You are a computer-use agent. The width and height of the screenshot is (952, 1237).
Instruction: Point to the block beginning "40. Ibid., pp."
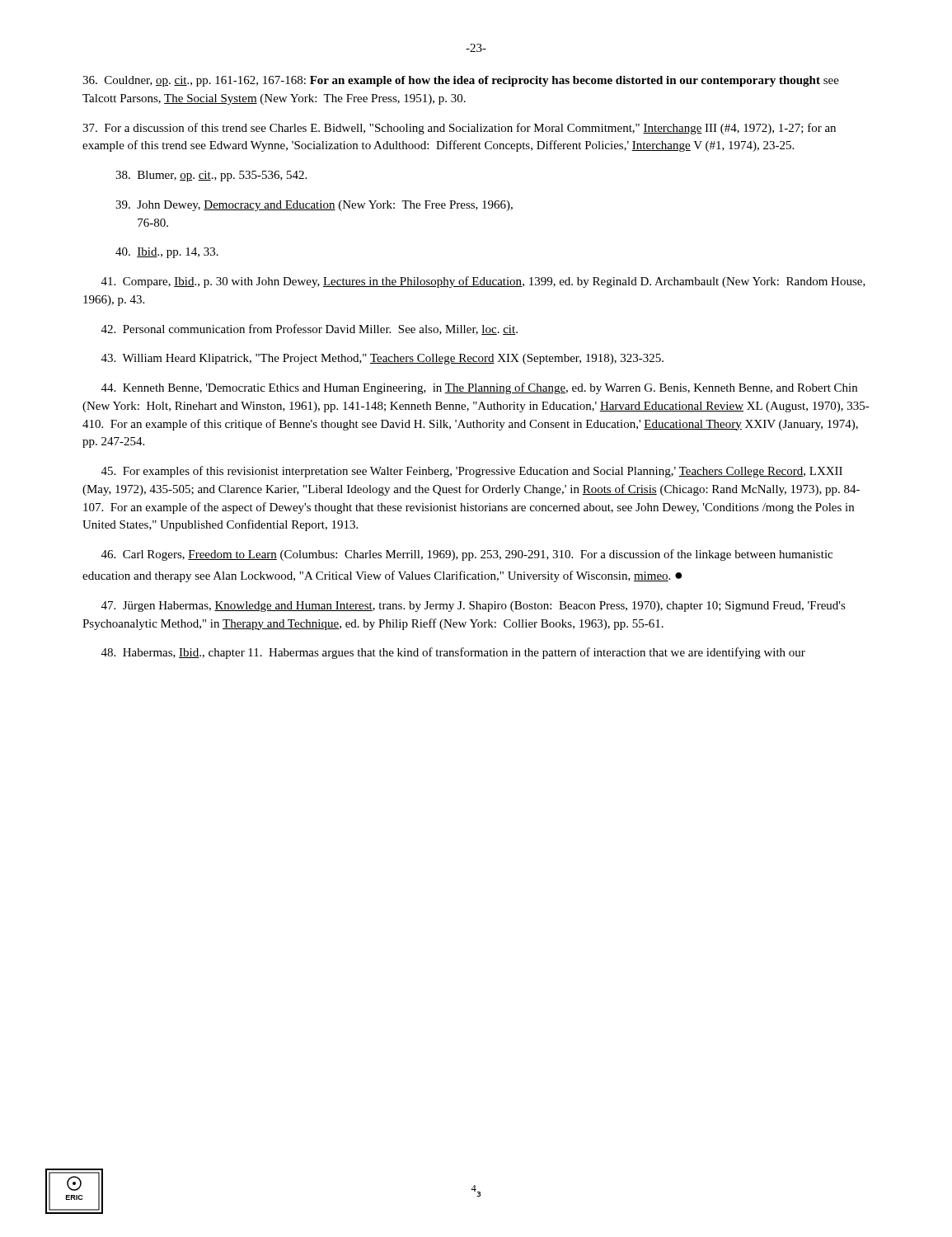(167, 252)
